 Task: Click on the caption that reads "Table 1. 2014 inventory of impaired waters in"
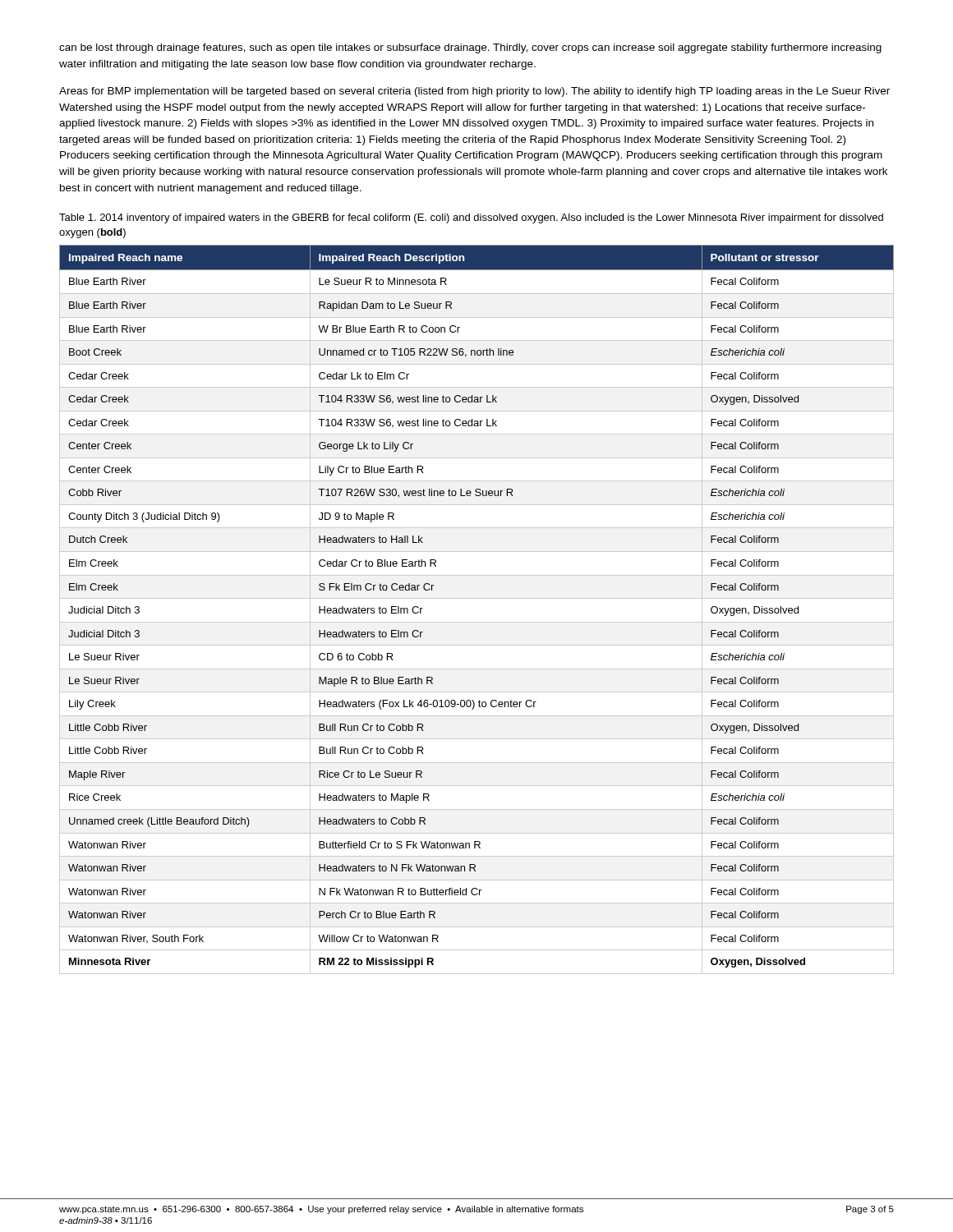point(471,225)
